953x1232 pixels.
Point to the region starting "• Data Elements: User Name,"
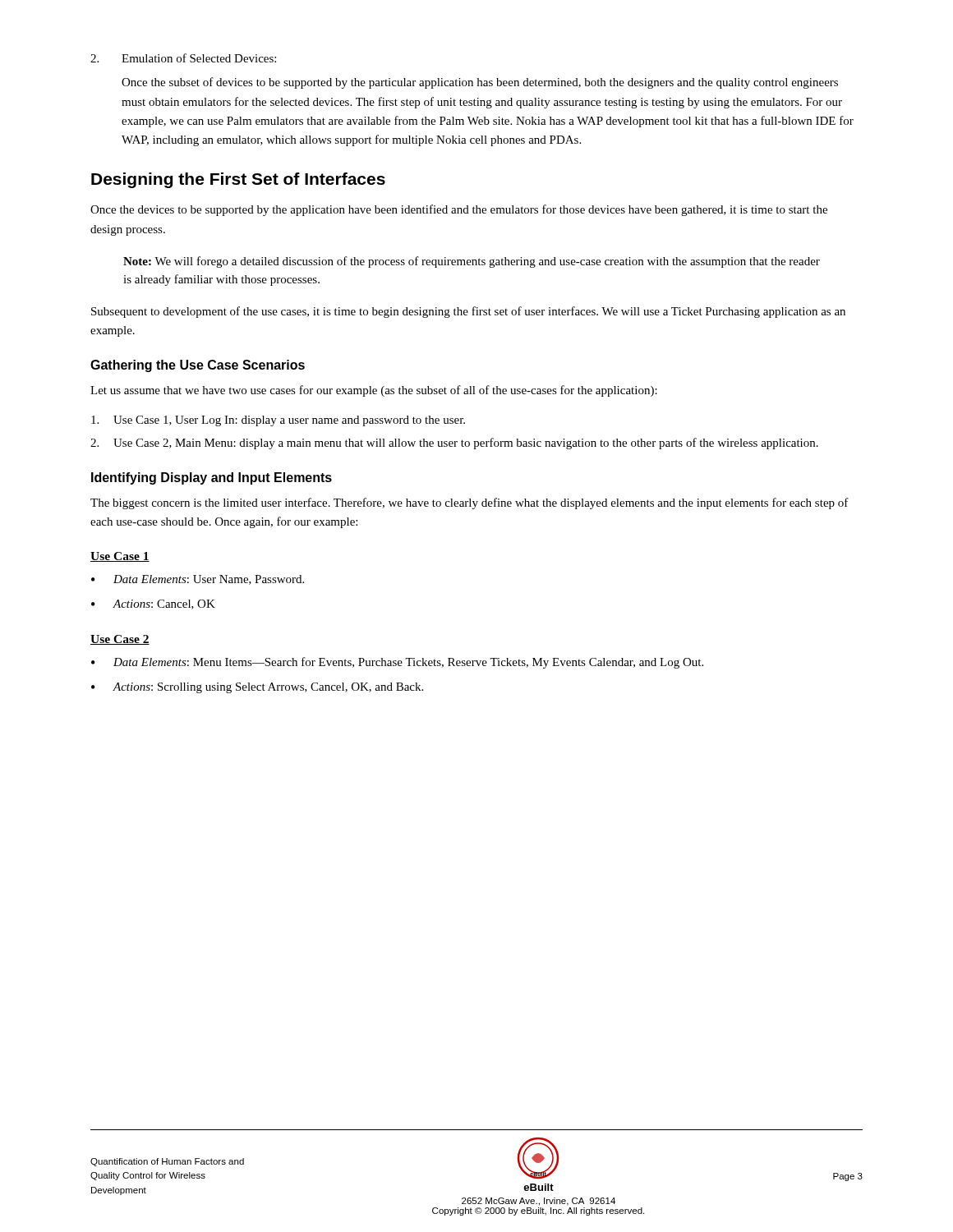click(198, 580)
